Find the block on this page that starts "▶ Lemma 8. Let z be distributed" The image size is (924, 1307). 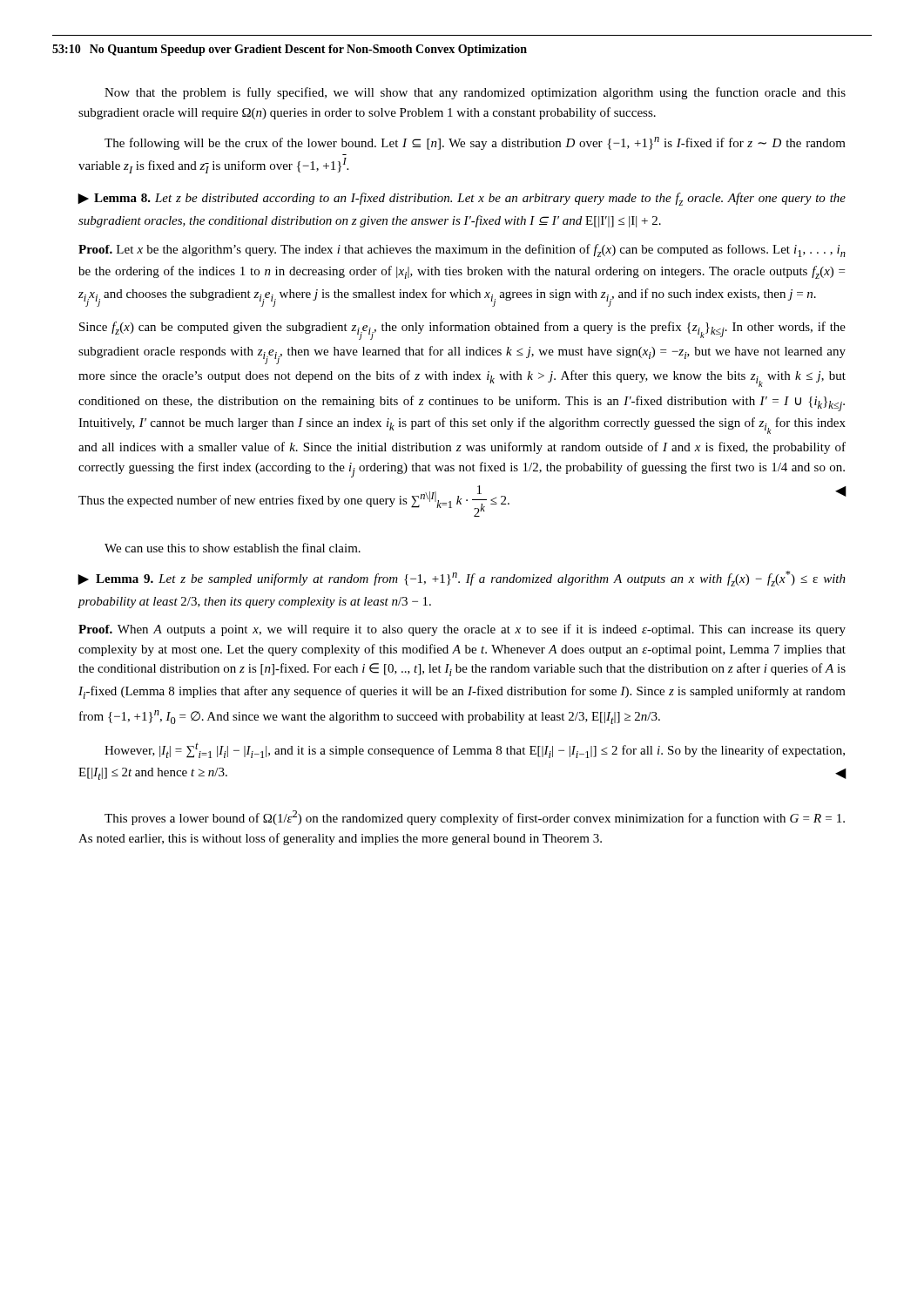click(462, 209)
